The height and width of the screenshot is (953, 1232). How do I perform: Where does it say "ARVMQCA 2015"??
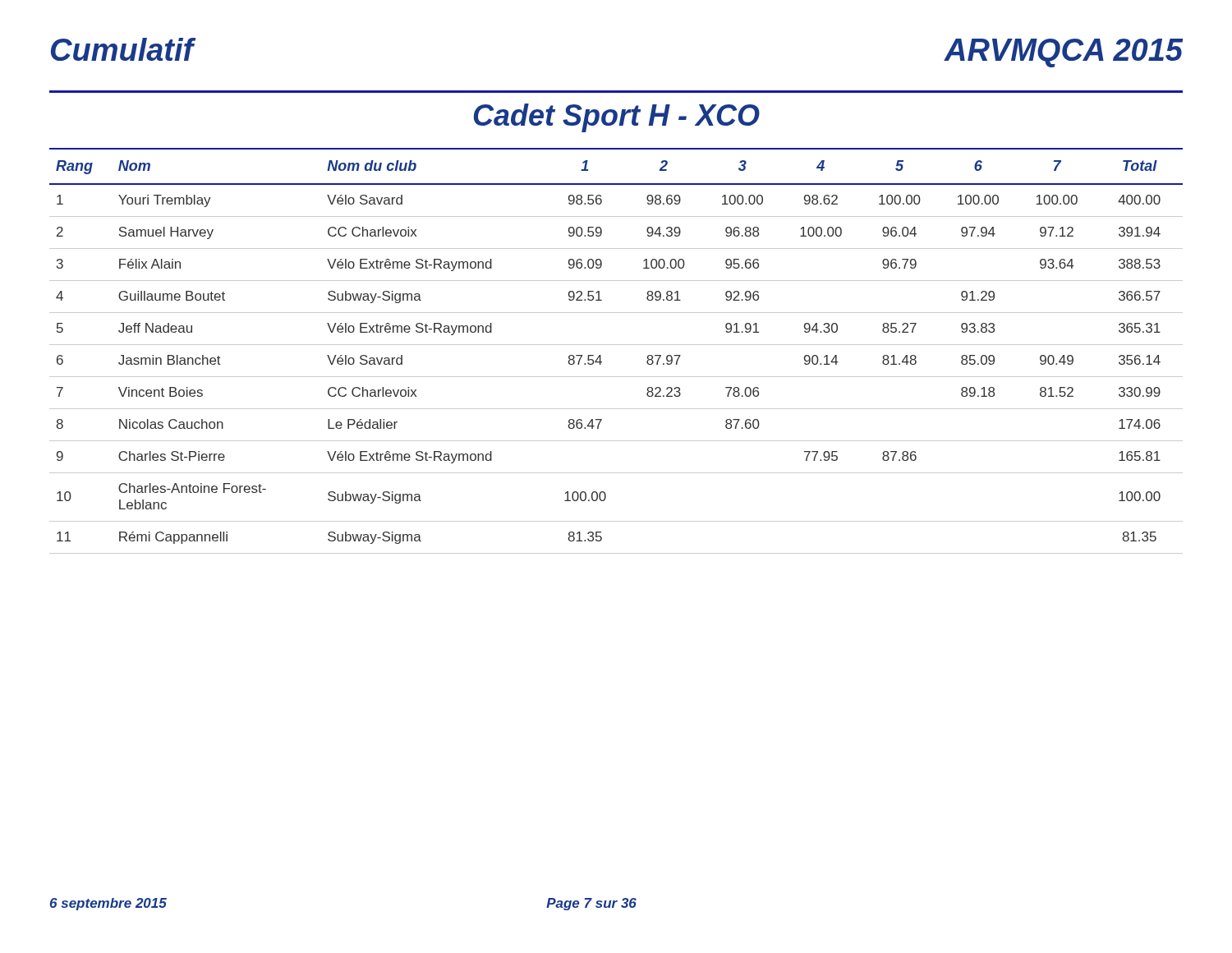point(1064,50)
